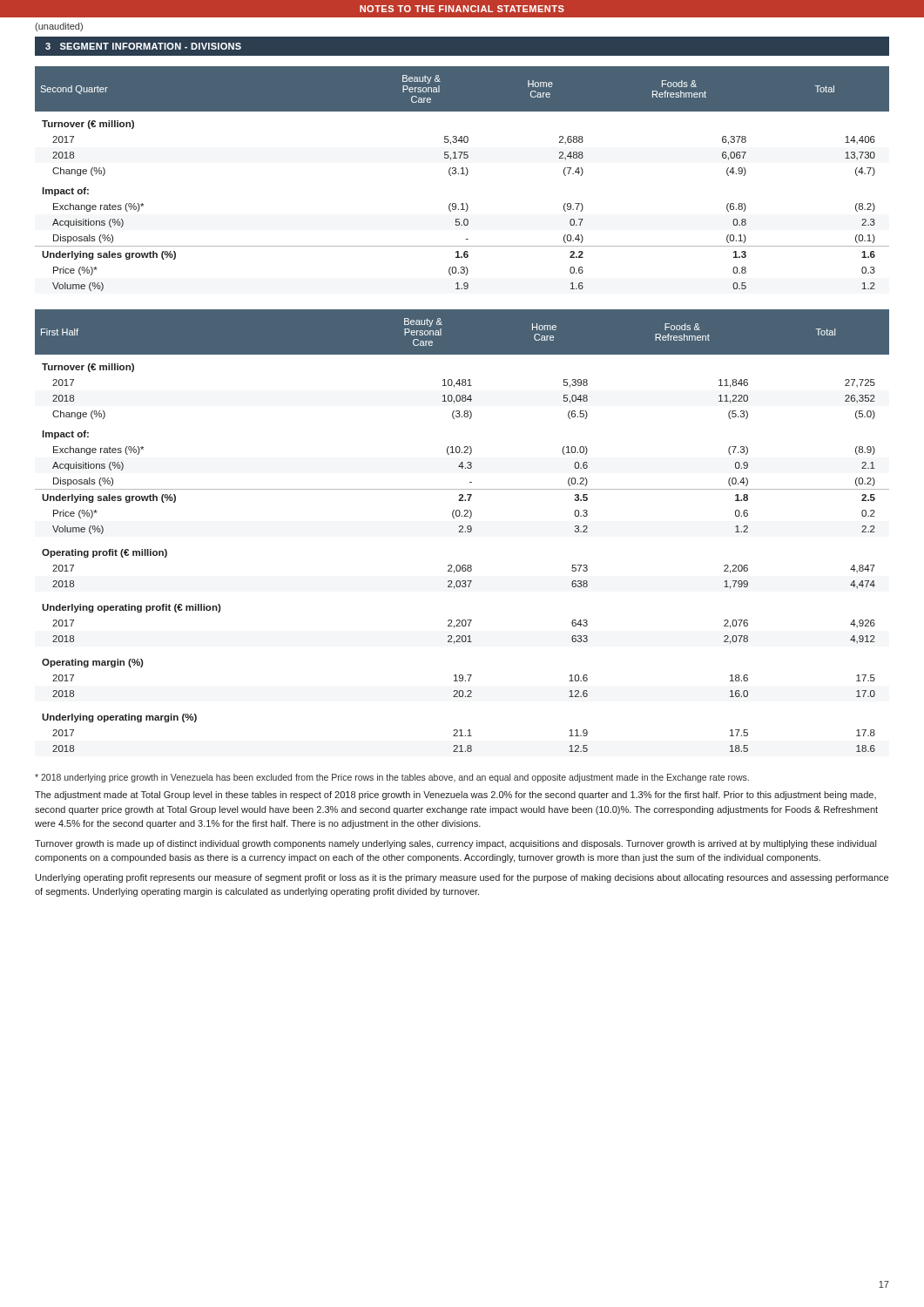Screen dimensions: 1307x924
Task: Click on the table containing "Operating profit (€ million)"
Action: pos(462,533)
